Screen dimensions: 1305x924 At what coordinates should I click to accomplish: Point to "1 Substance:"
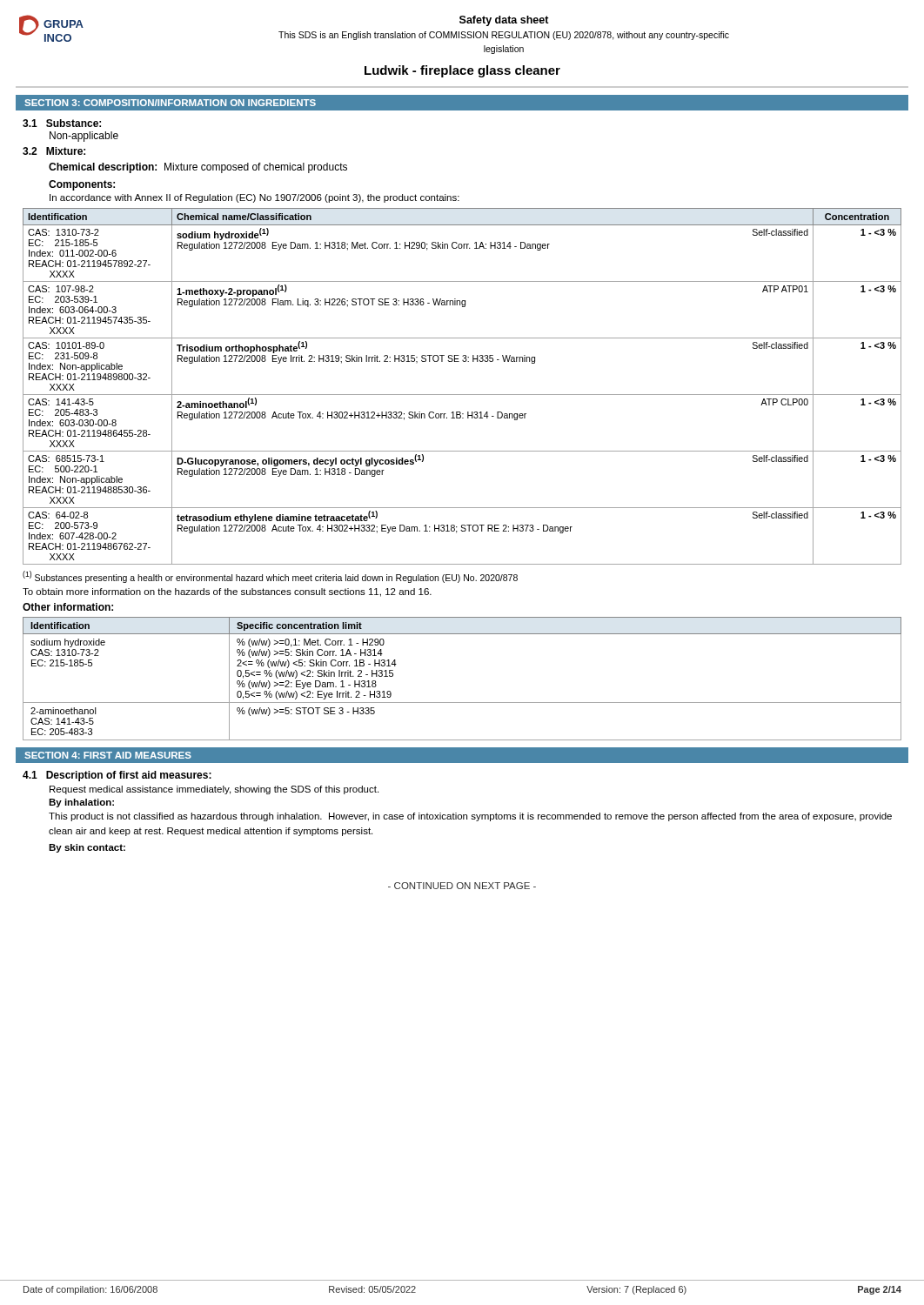click(x=62, y=124)
